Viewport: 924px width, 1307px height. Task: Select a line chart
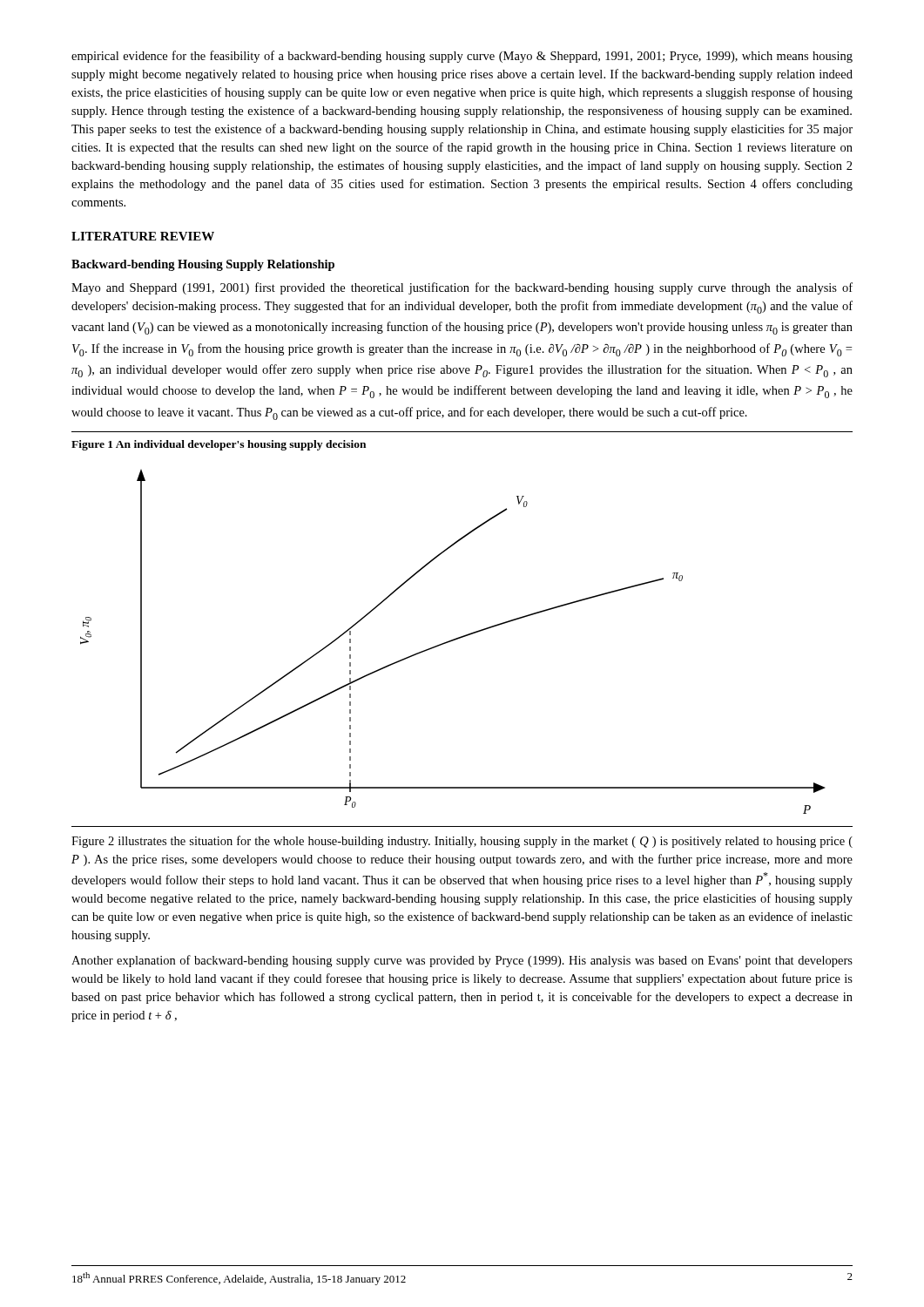pyautogui.click(x=462, y=642)
